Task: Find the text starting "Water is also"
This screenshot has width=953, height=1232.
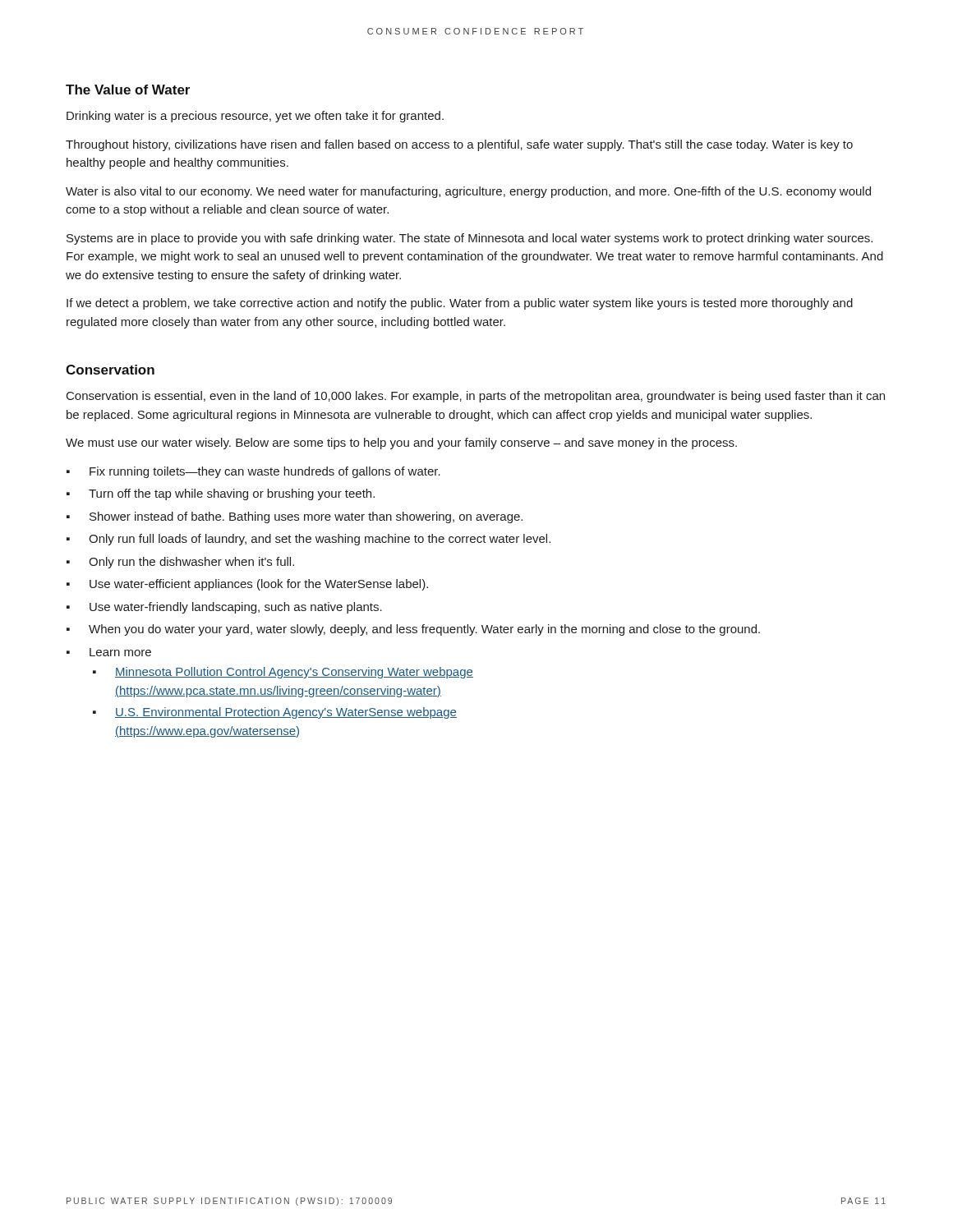Action: [469, 200]
